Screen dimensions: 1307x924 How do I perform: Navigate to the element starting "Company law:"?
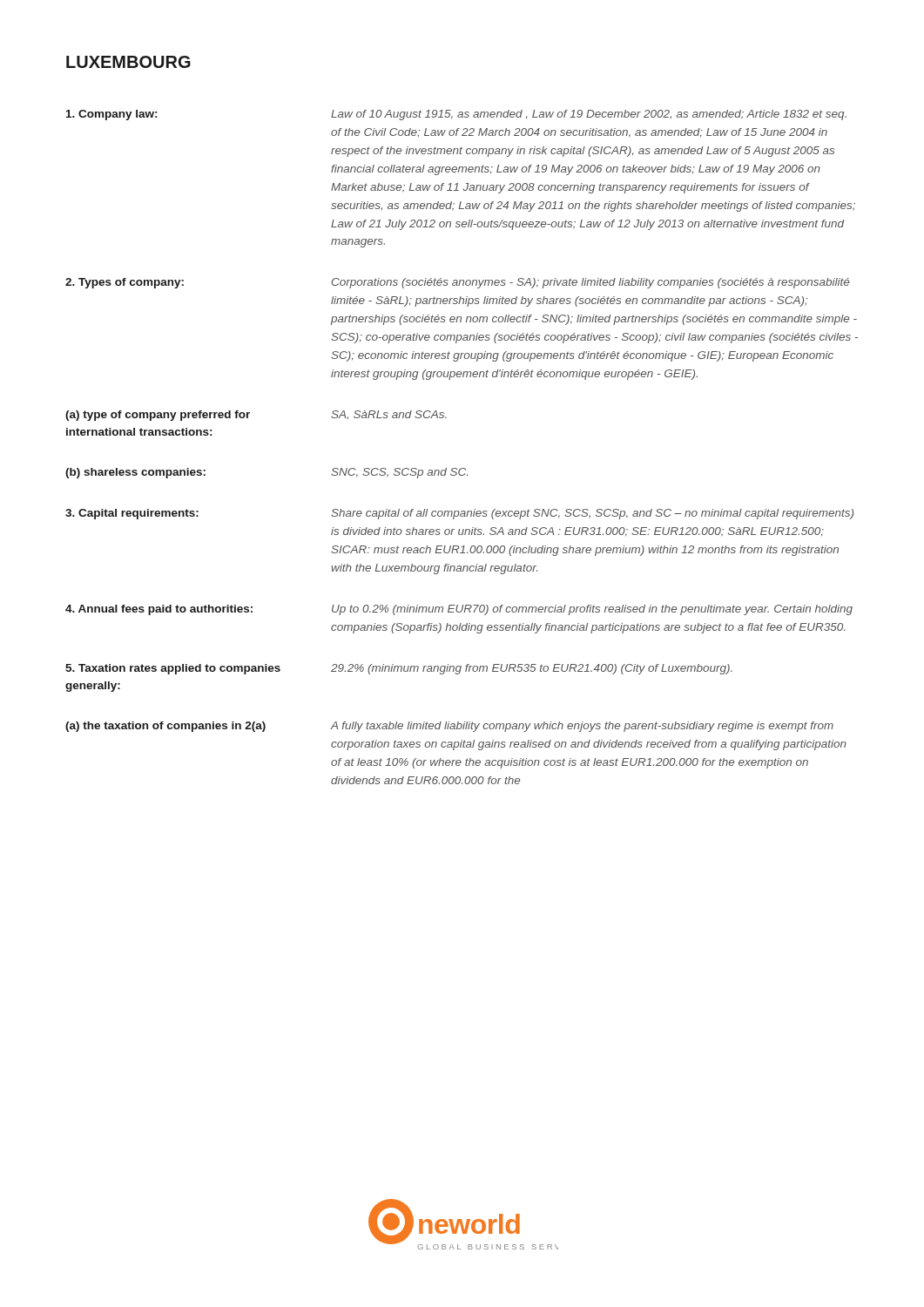coord(112,114)
